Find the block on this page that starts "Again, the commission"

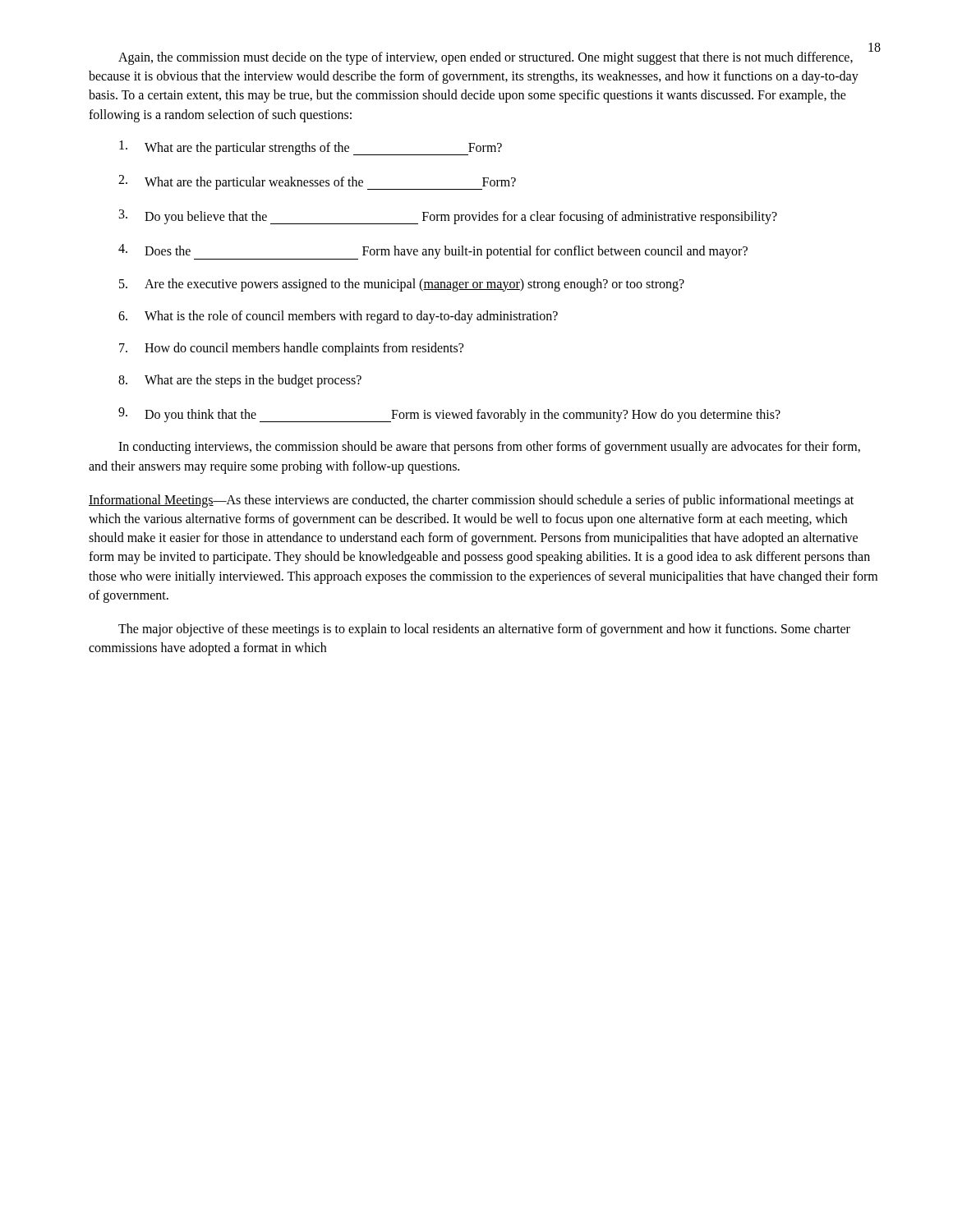tap(485, 86)
